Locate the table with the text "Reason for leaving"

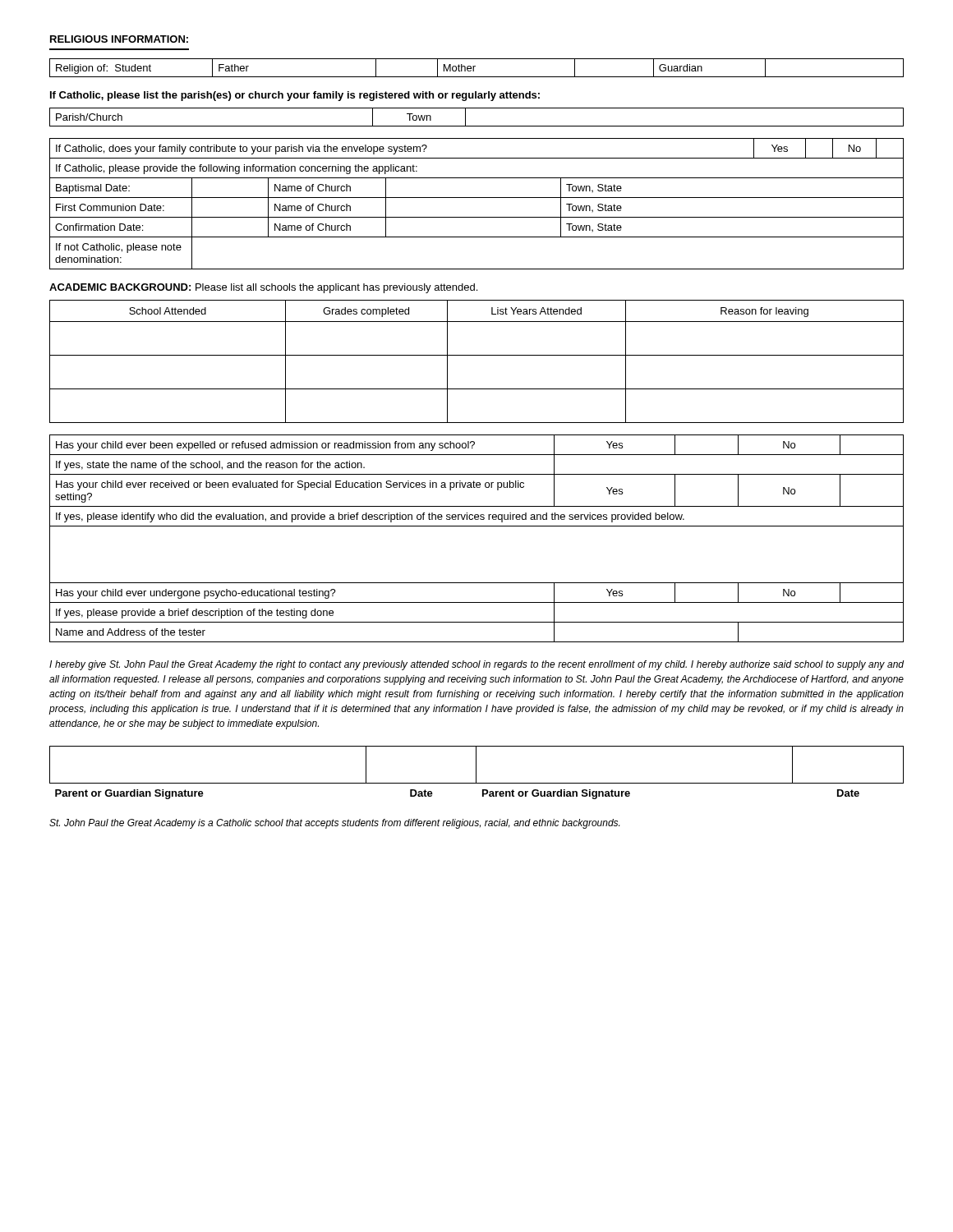coord(476,361)
